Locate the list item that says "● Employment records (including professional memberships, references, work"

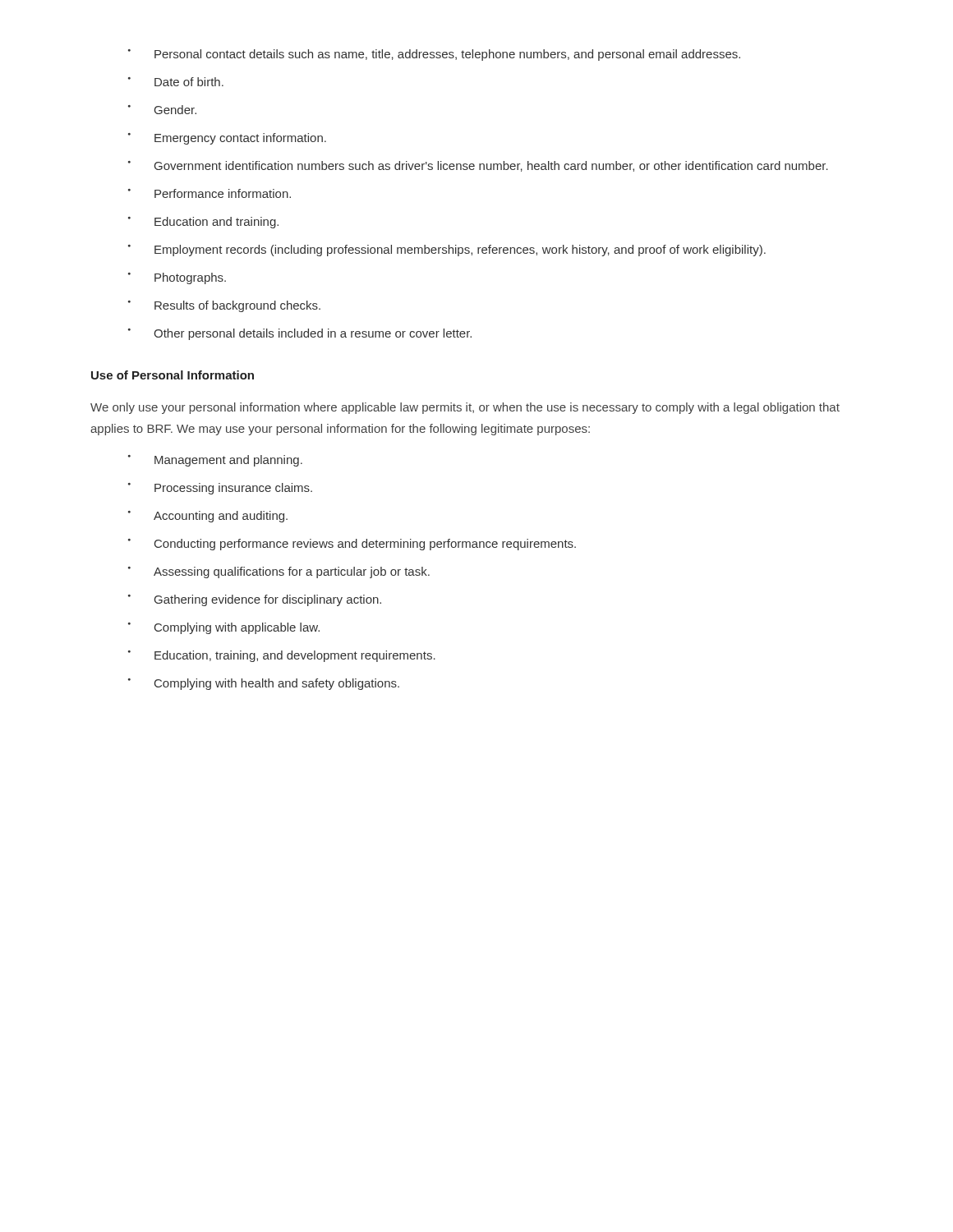495,250
